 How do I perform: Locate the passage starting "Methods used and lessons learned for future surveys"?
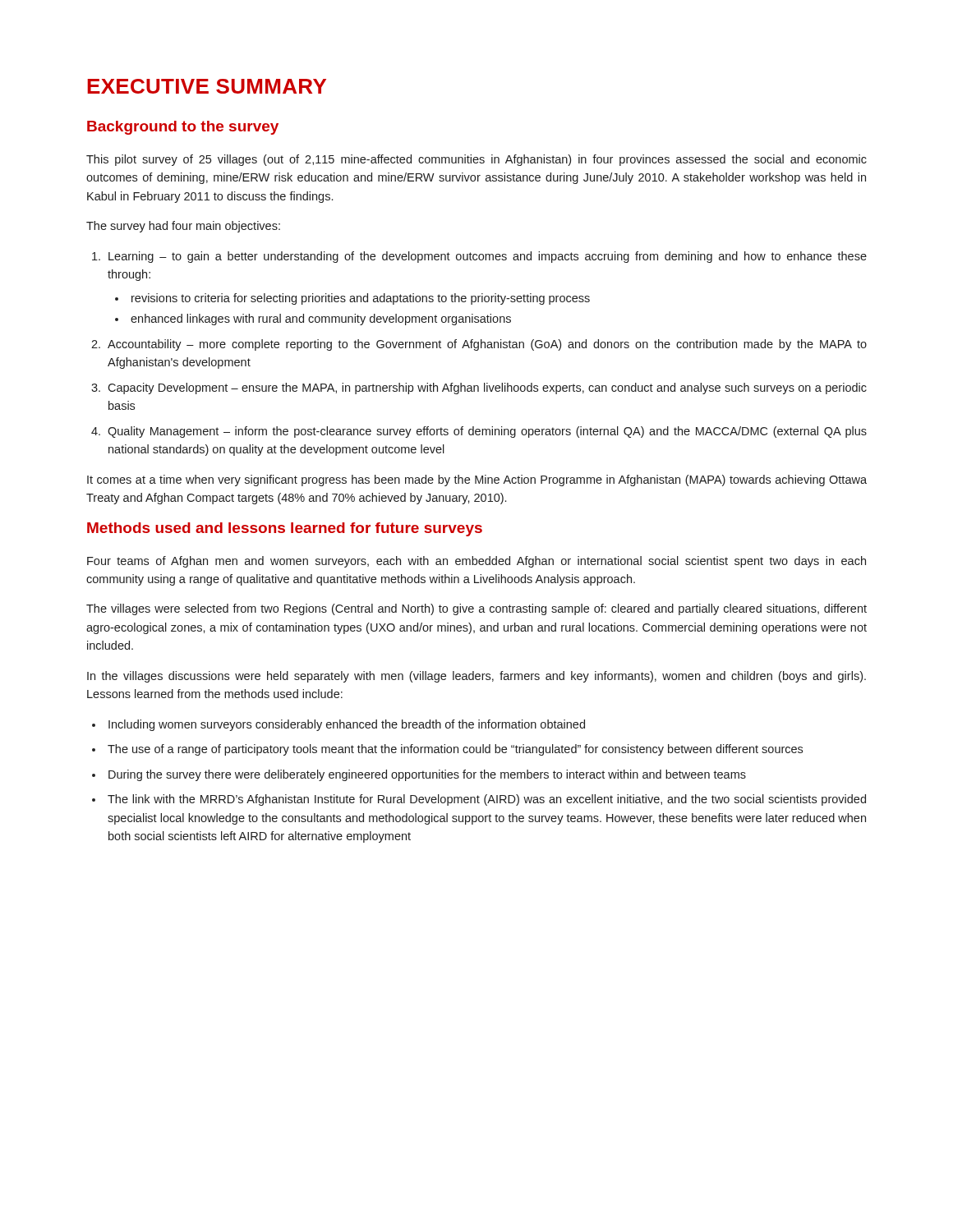click(476, 528)
